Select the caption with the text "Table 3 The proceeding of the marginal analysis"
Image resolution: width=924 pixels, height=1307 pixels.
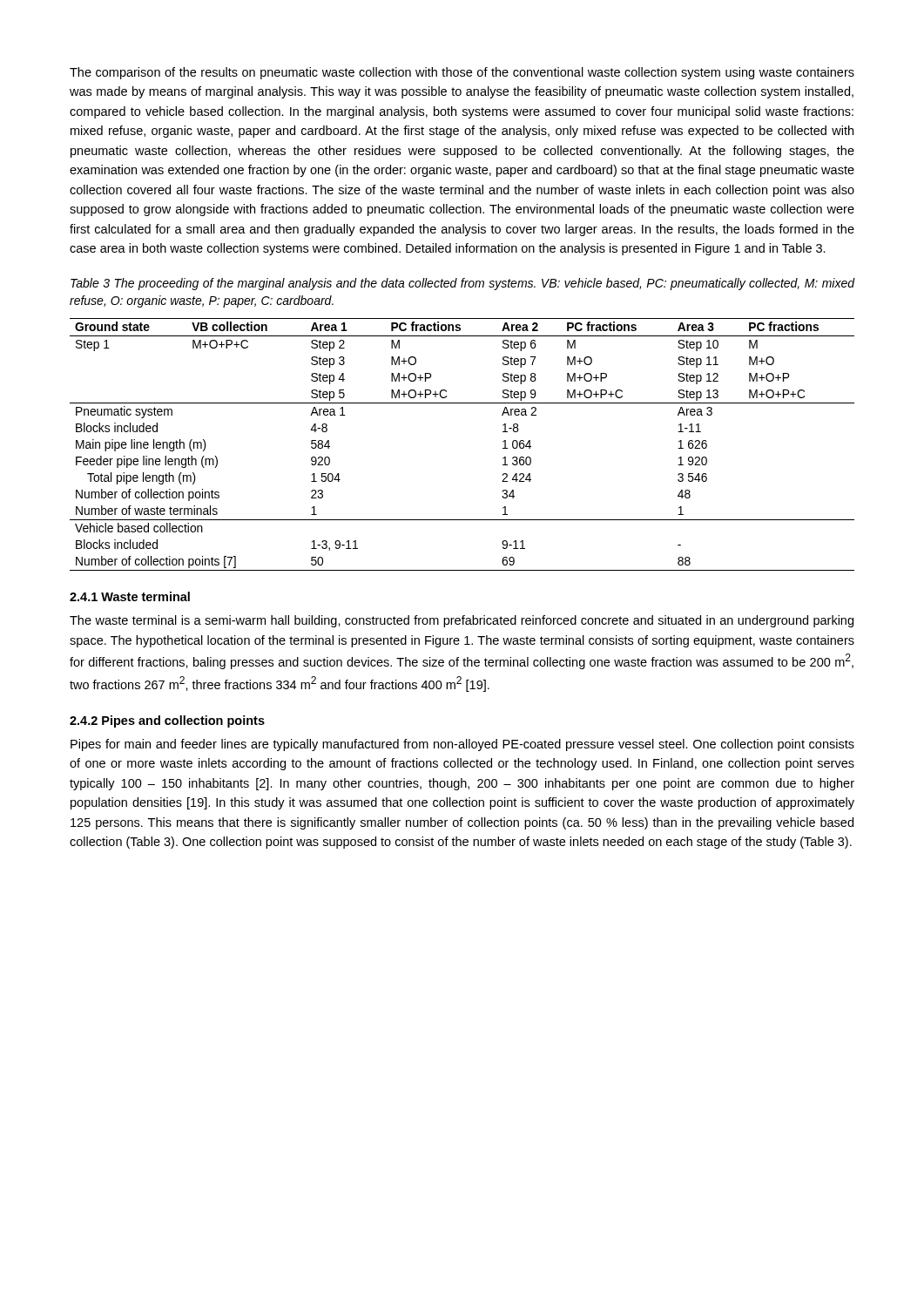462,292
